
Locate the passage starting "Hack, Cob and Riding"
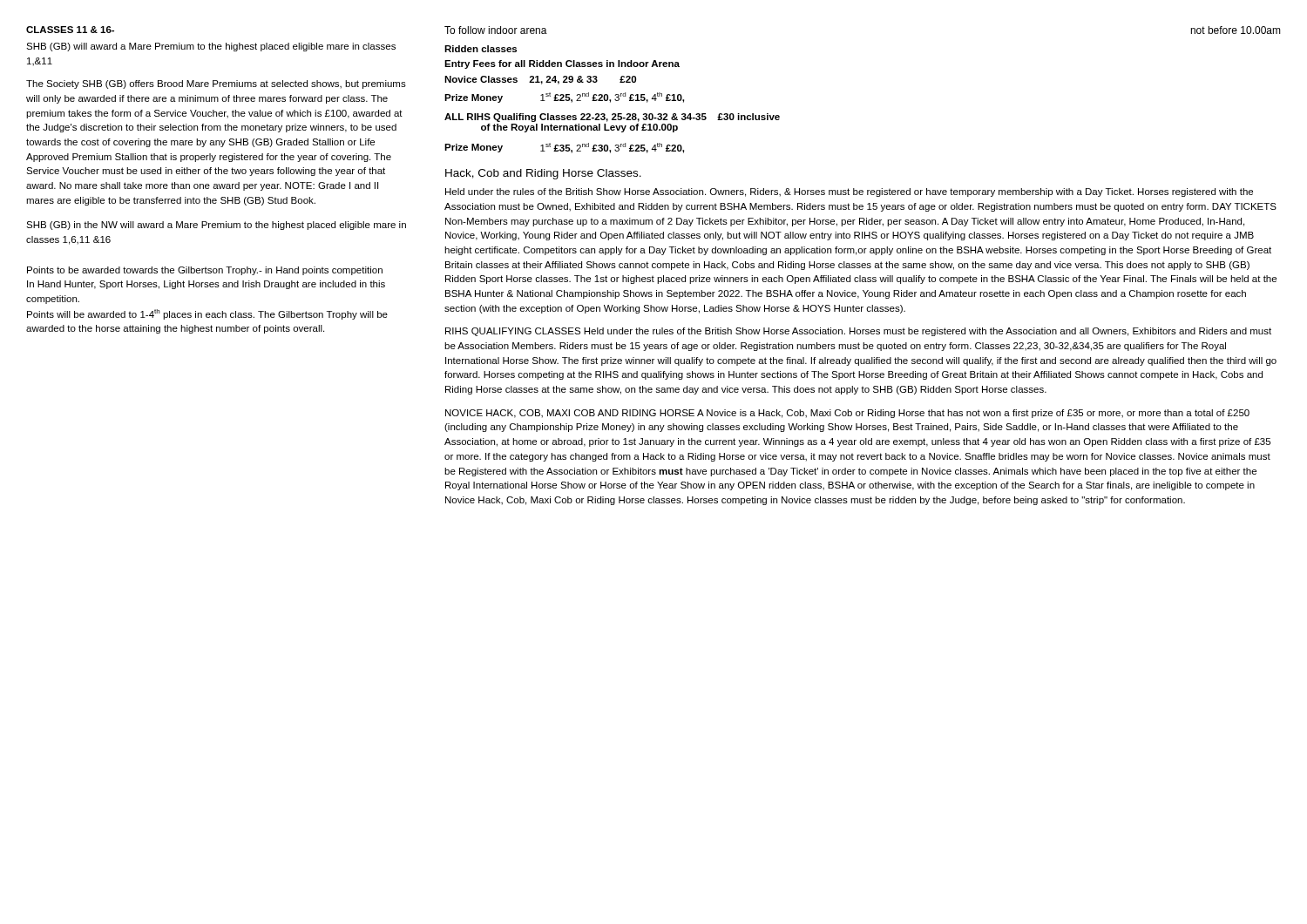pos(543,173)
